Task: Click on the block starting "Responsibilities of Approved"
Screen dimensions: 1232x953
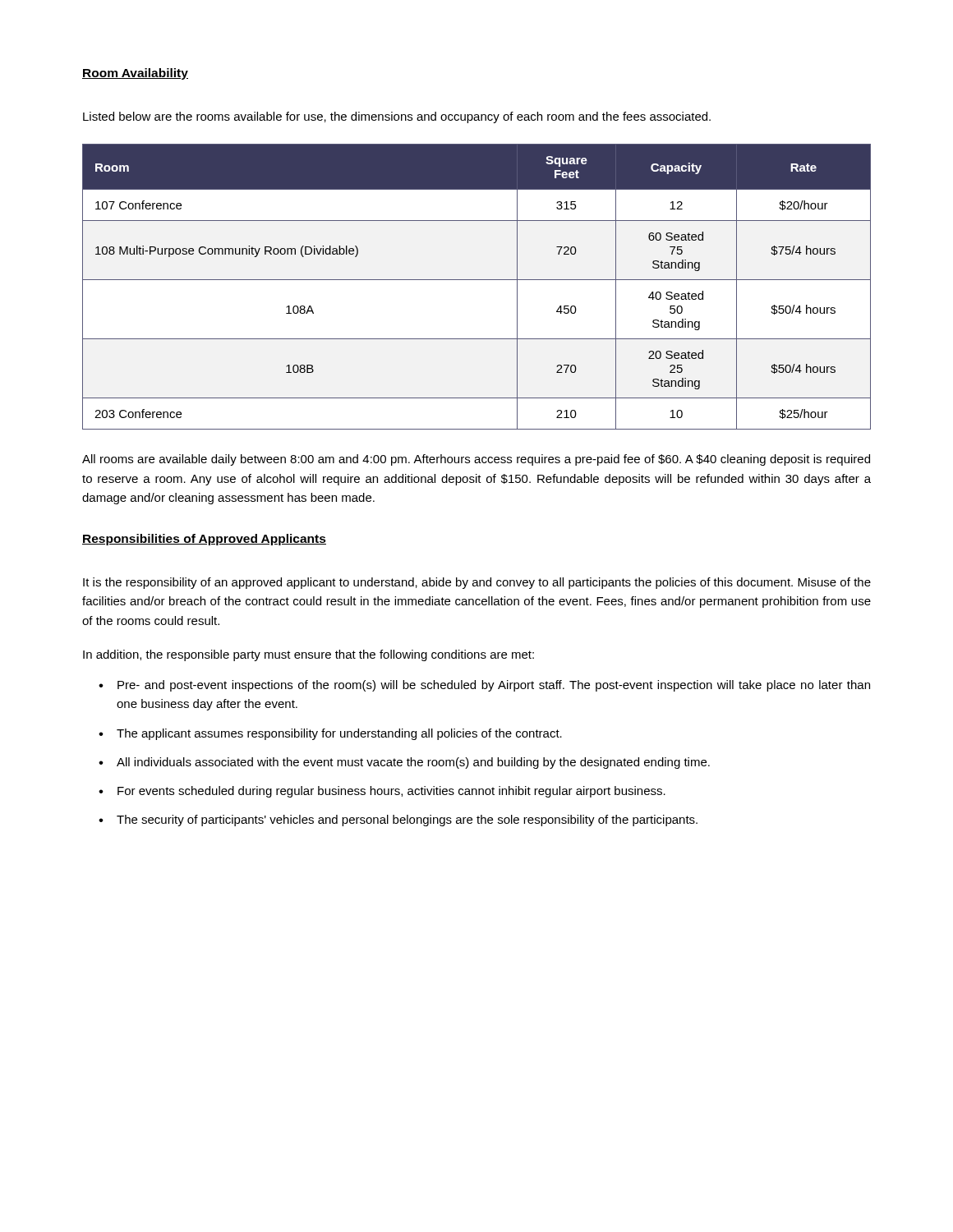Action: [204, 539]
